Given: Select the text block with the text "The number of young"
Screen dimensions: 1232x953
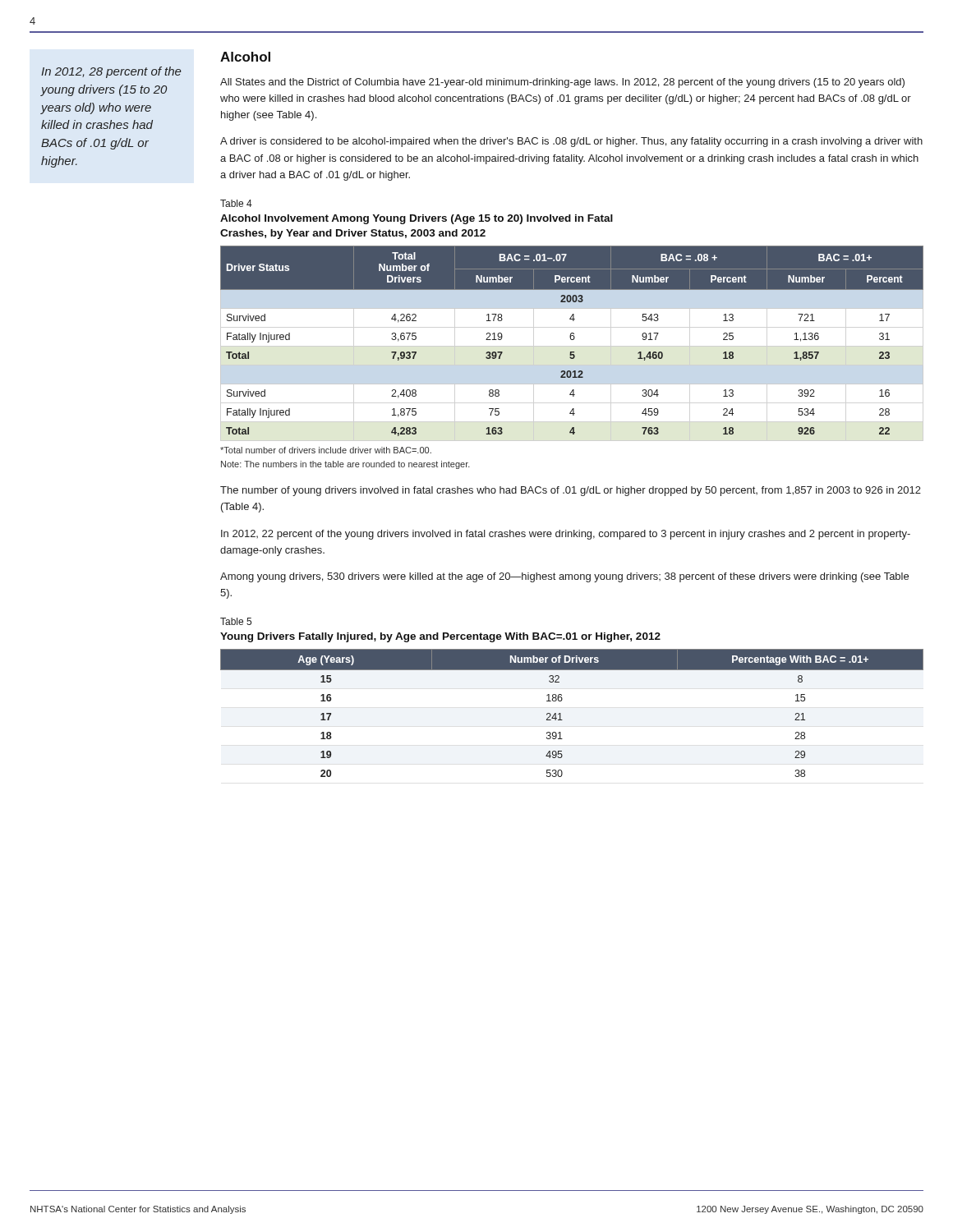Looking at the screenshot, I should [x=571, y=498].
